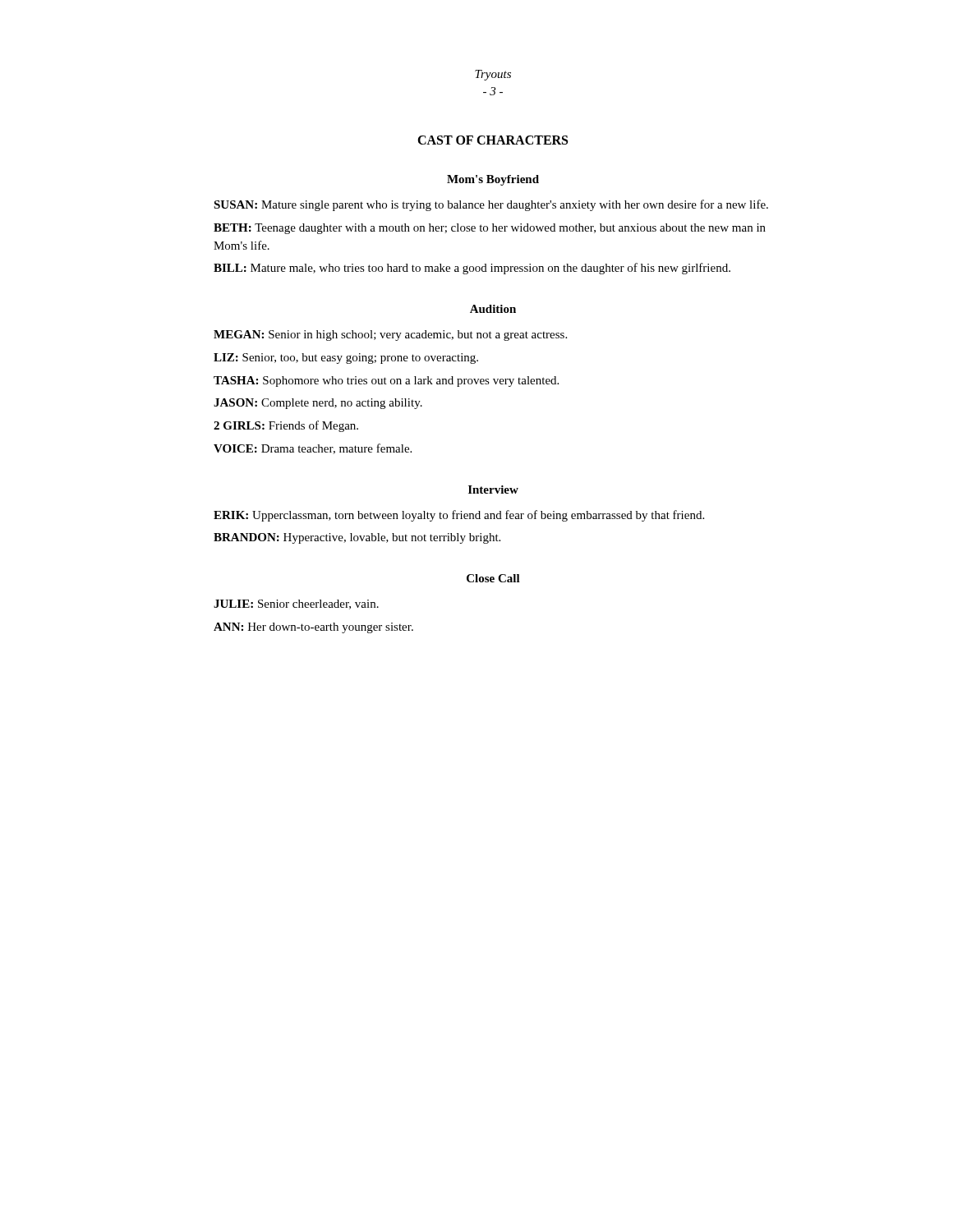Click on the text starting "JASON: Complete nerd, no"

318,403
